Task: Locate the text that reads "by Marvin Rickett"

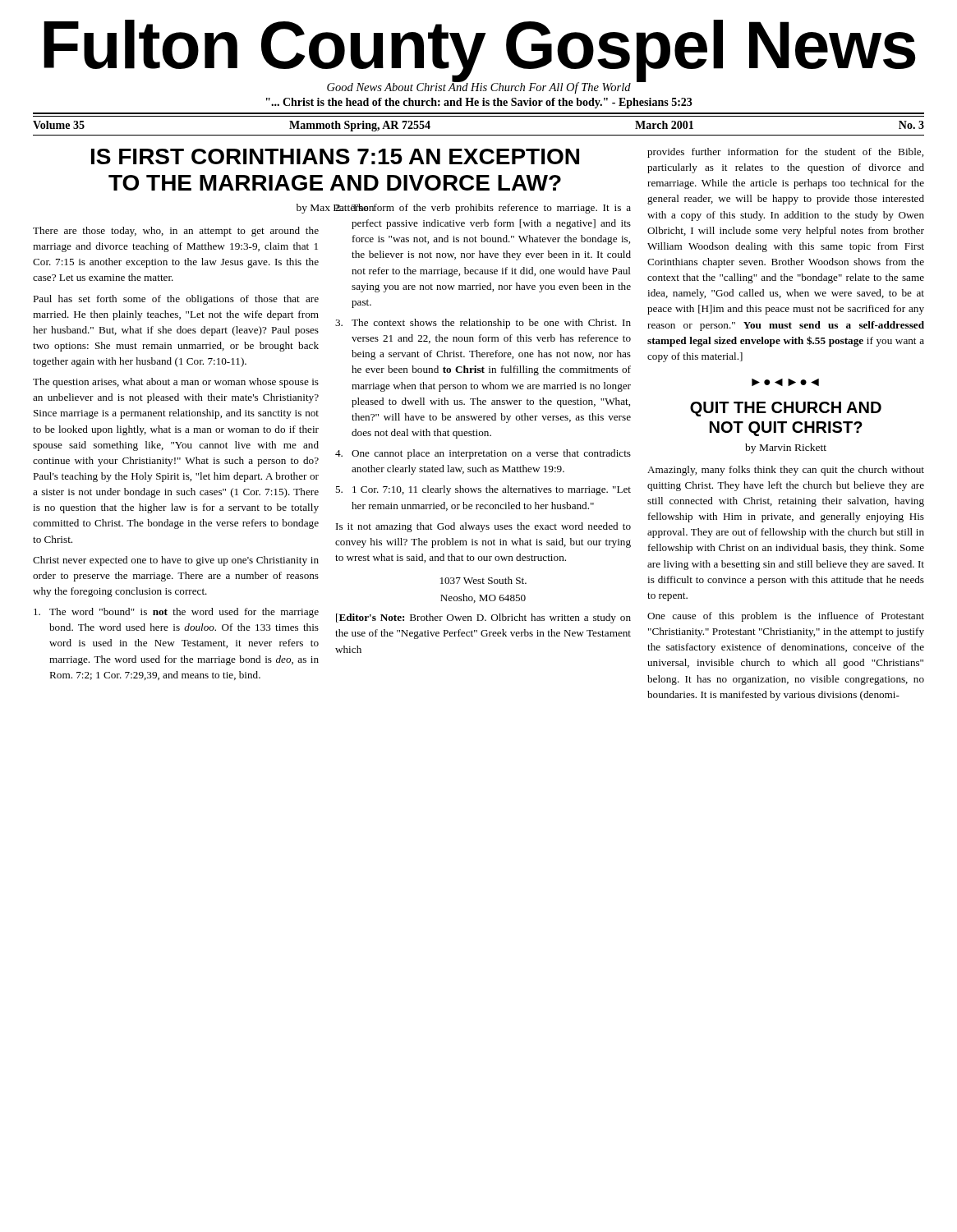Action: pos(786,447)
